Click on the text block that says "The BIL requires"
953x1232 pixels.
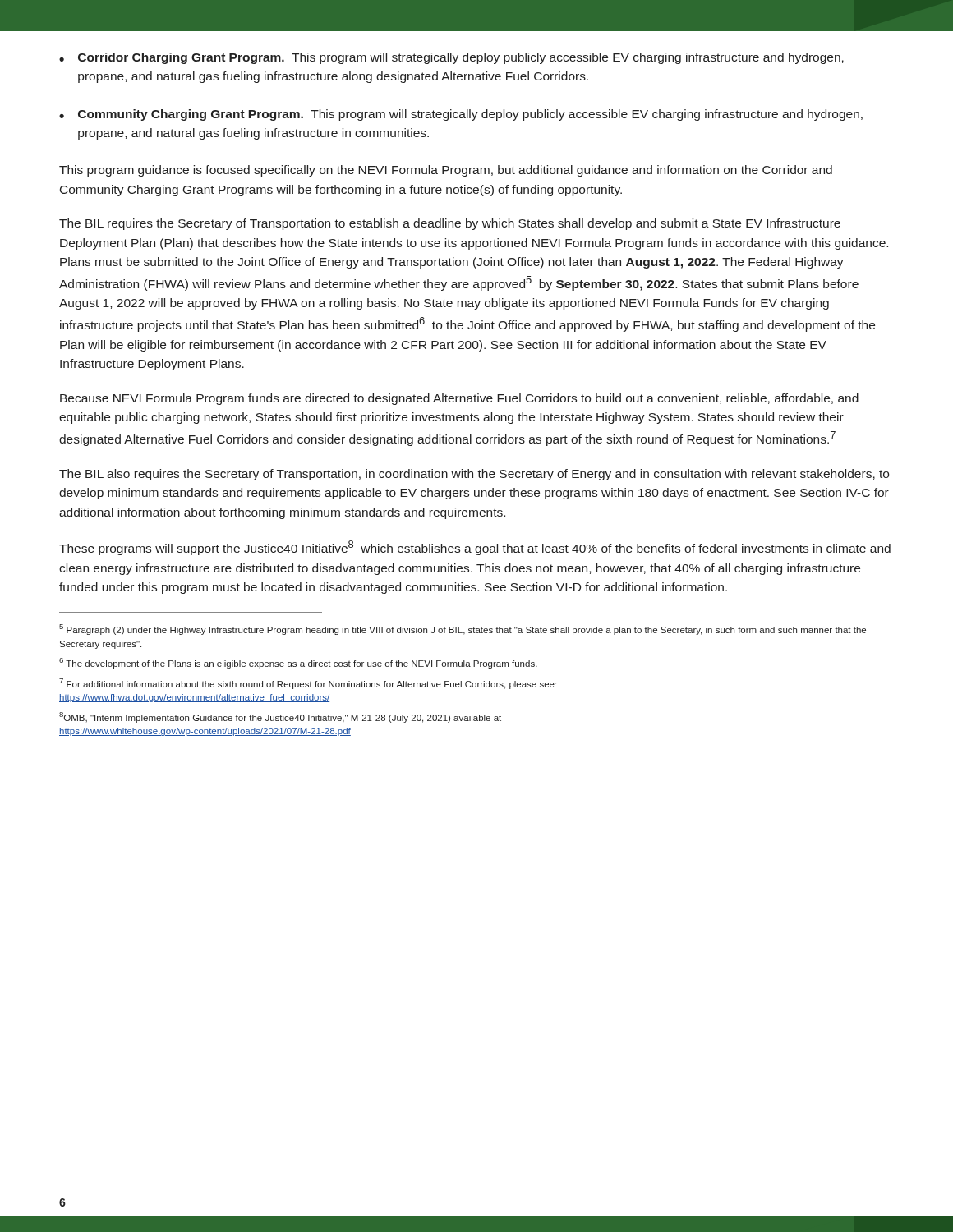(x=474, y=293)
